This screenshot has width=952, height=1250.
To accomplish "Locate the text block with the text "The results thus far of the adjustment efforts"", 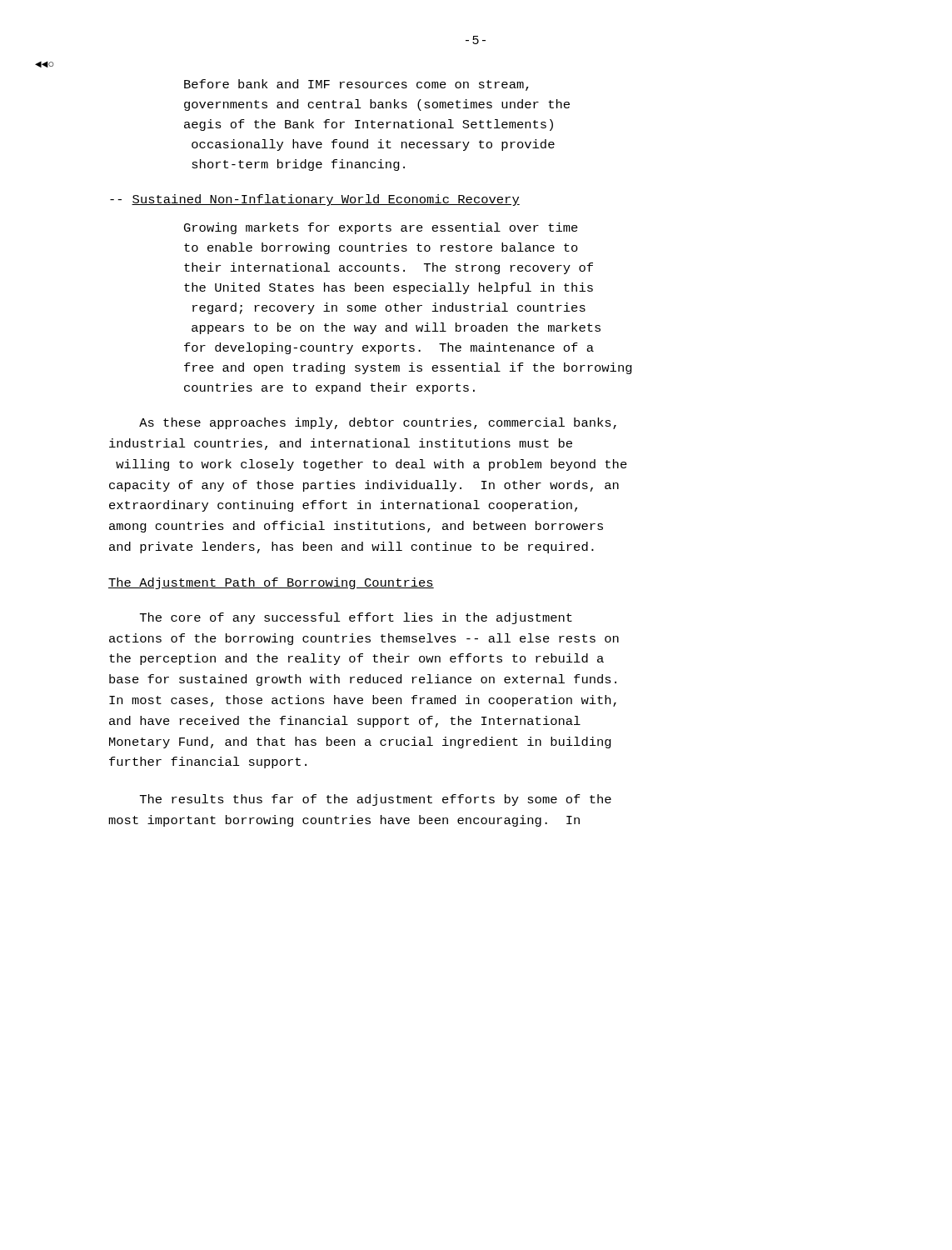I will 360,811.
